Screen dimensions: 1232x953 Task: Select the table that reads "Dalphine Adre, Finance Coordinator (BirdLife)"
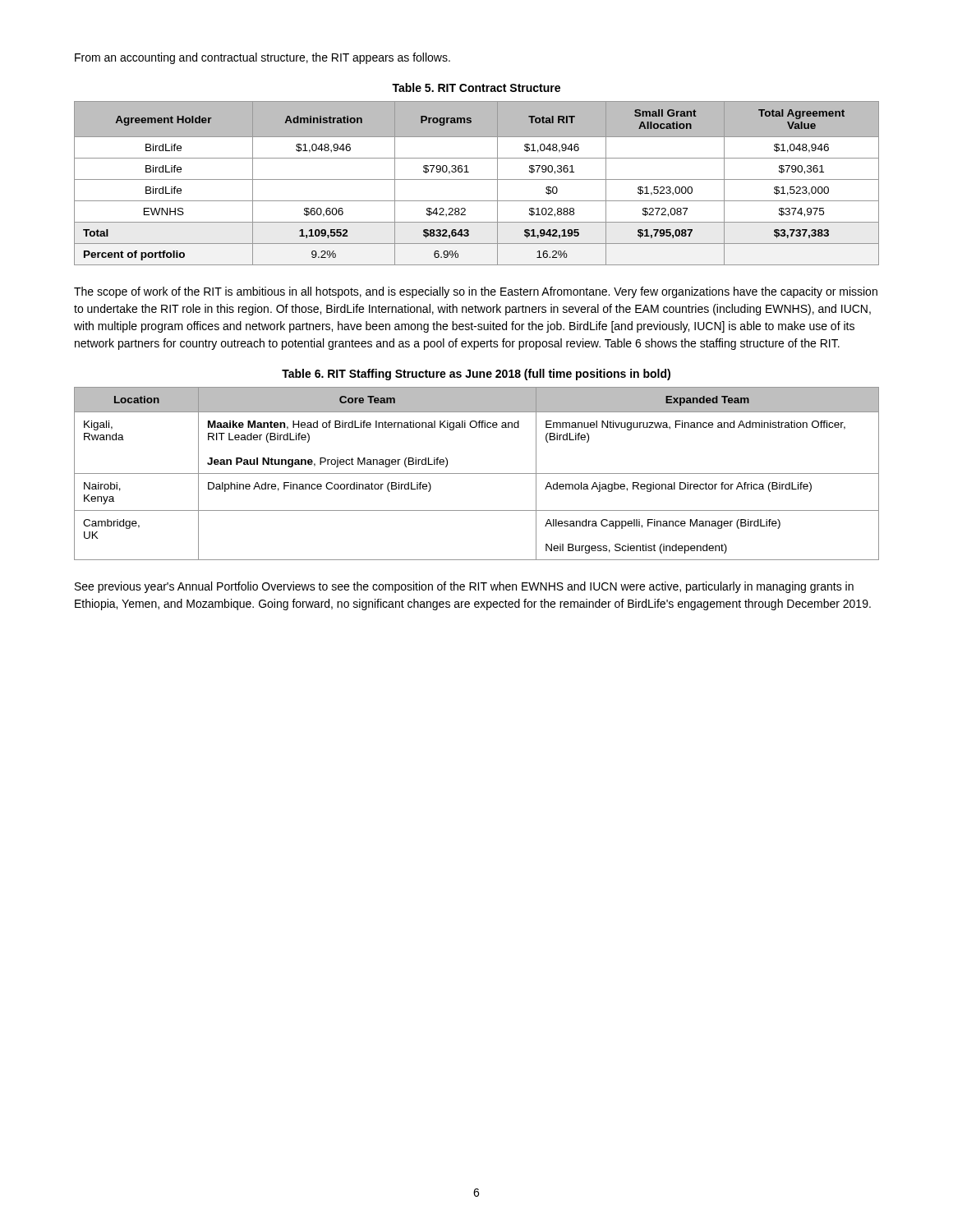(476, 474)
